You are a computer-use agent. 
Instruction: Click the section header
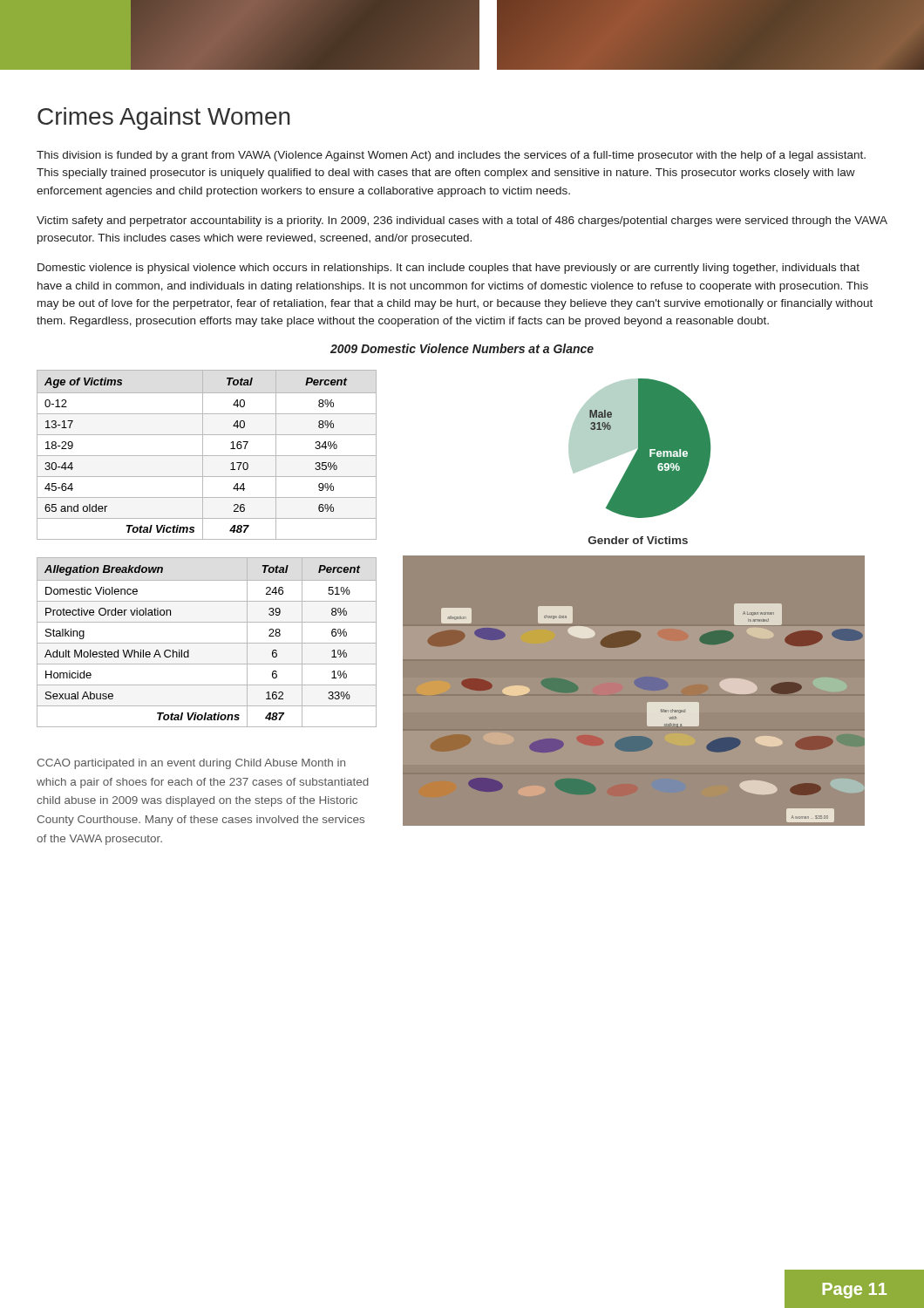[x=462, y=349]
